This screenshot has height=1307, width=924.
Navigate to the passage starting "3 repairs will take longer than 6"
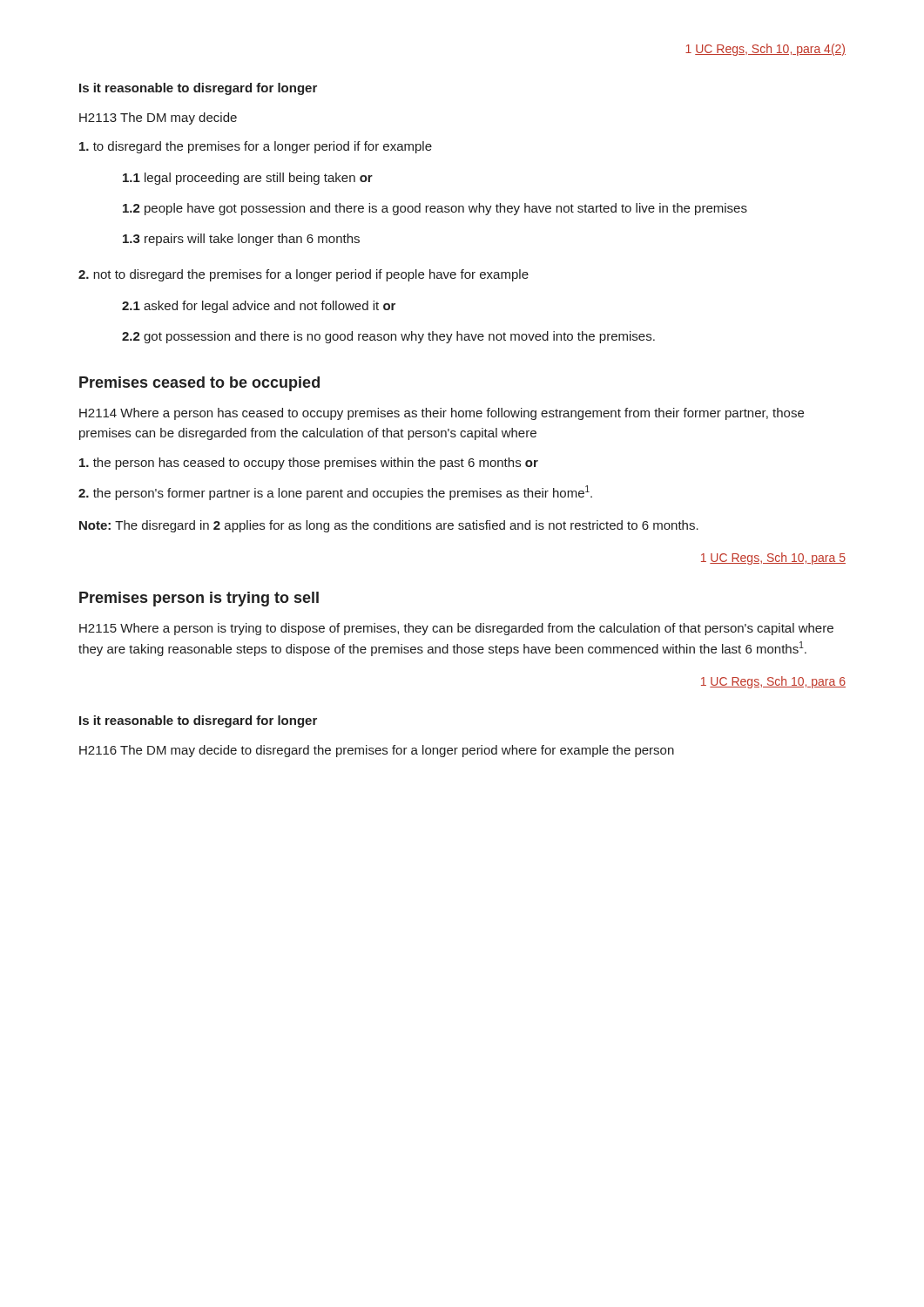pos(241,238)
